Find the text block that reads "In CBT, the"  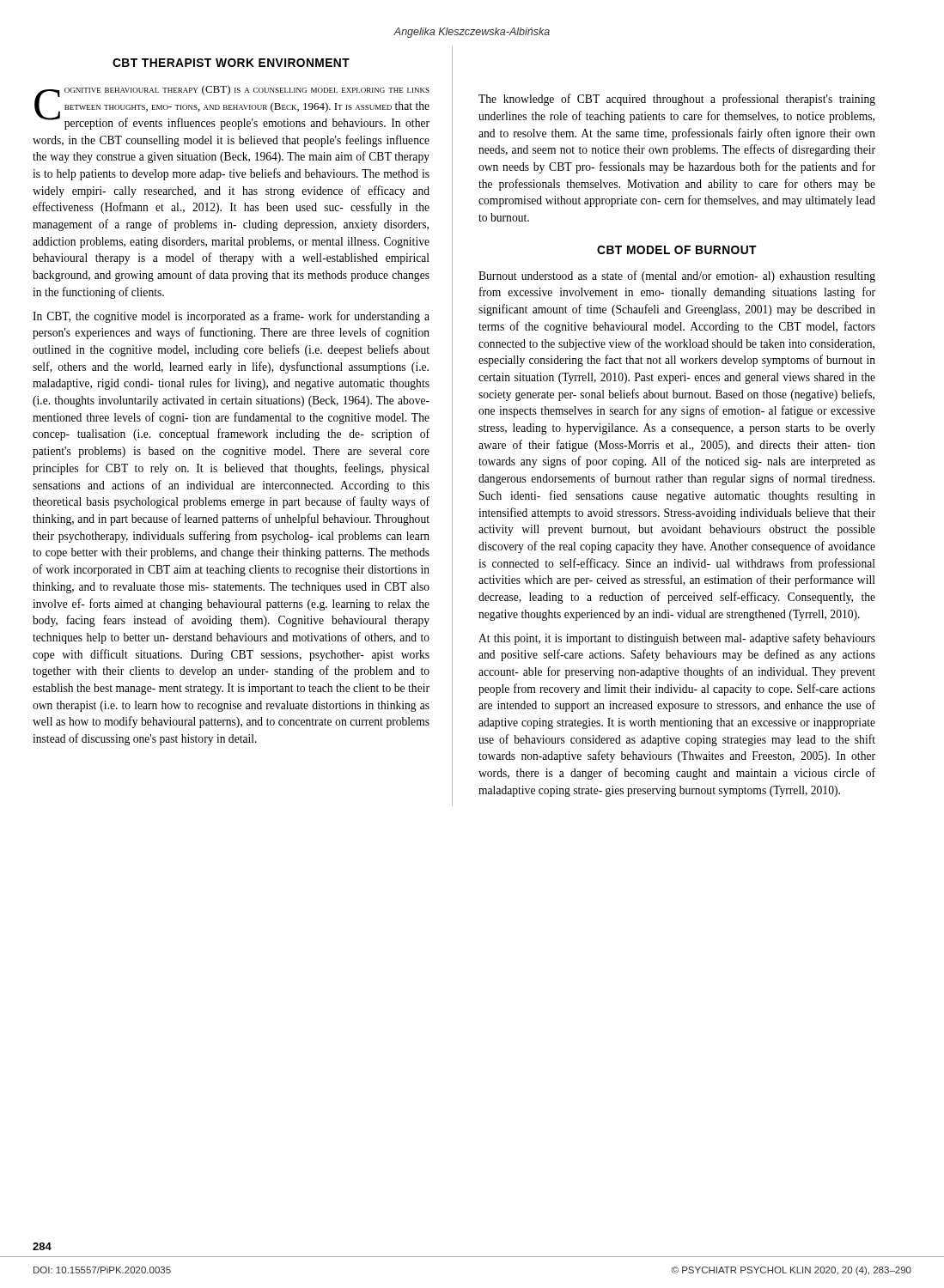pyautogui.click(x=231, y=528)
